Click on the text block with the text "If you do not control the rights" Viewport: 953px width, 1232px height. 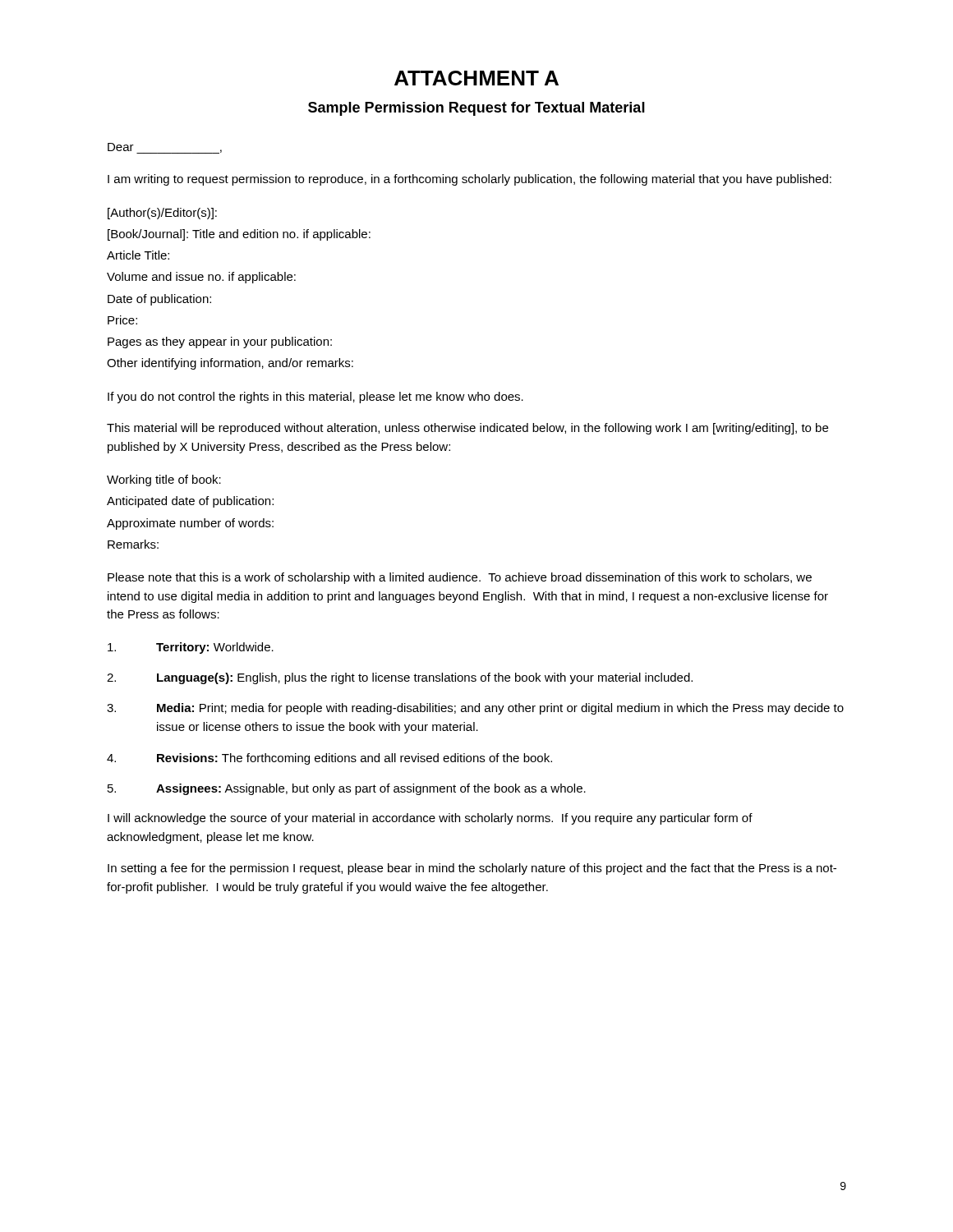point(315,396)
